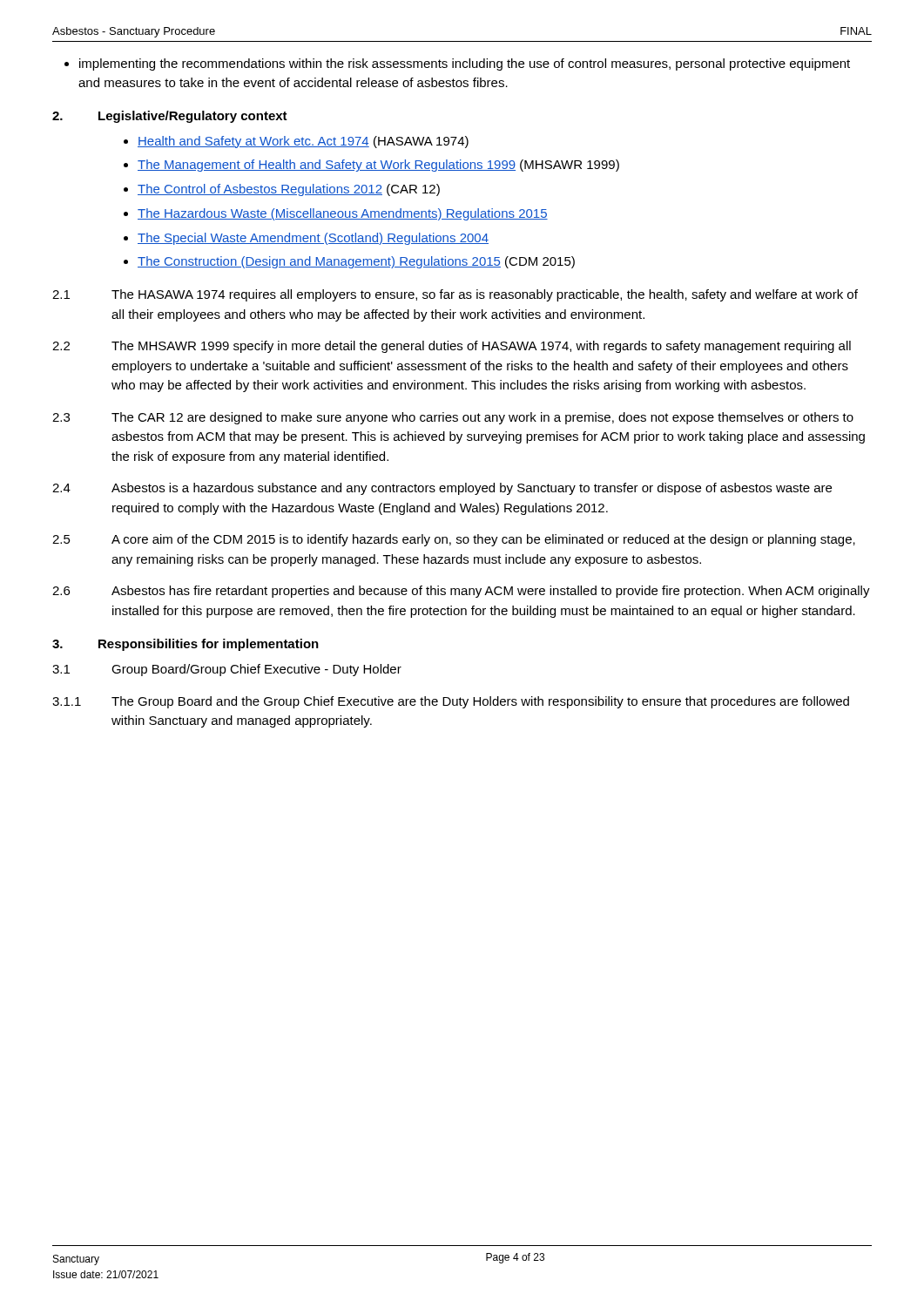Find the text containing "1 Group Board/Group Chief Executive - Duty Holder"

[227, 670]
